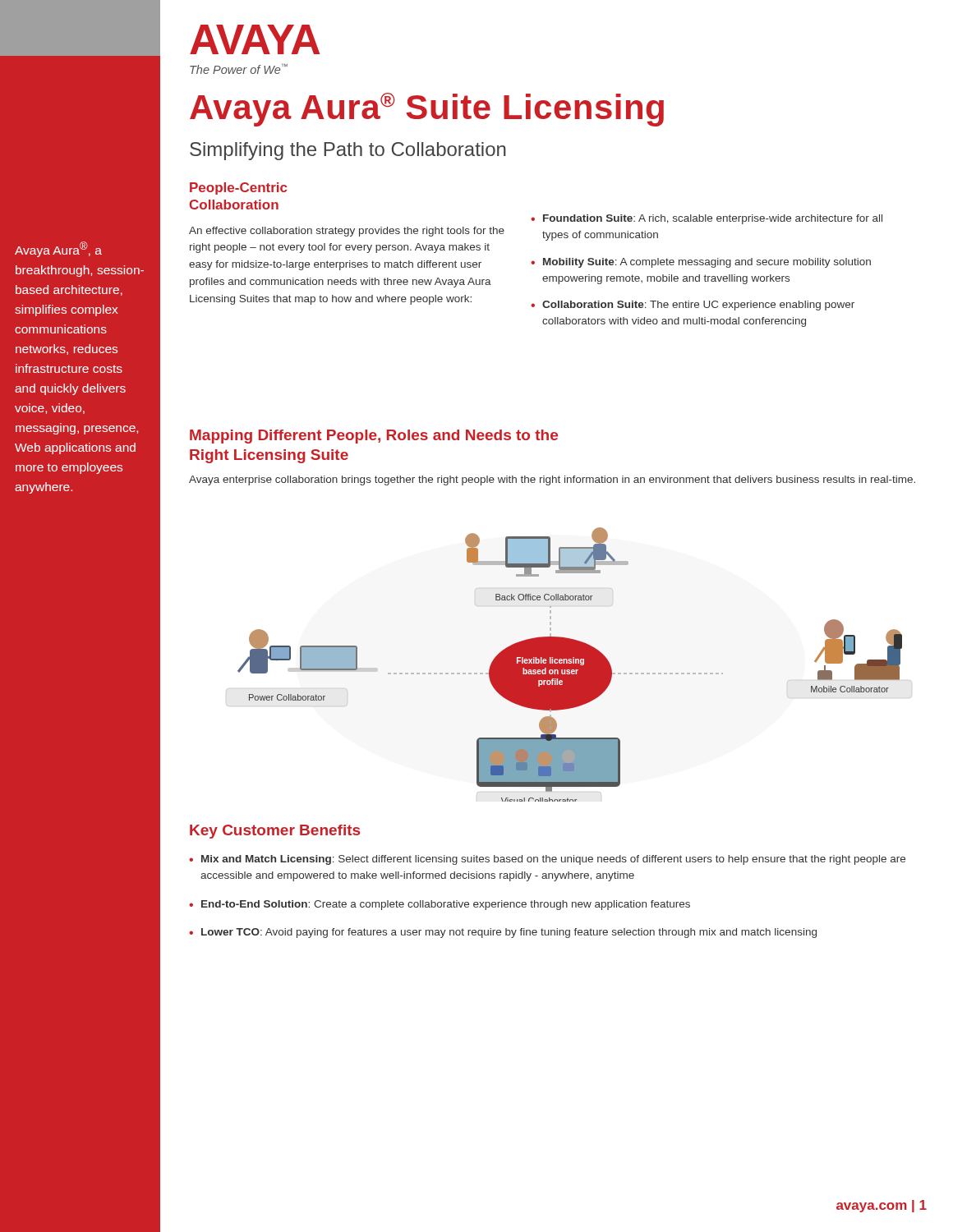Find the infographic
The height and width of the screenshot is (1232, 953).
(550, 659)
